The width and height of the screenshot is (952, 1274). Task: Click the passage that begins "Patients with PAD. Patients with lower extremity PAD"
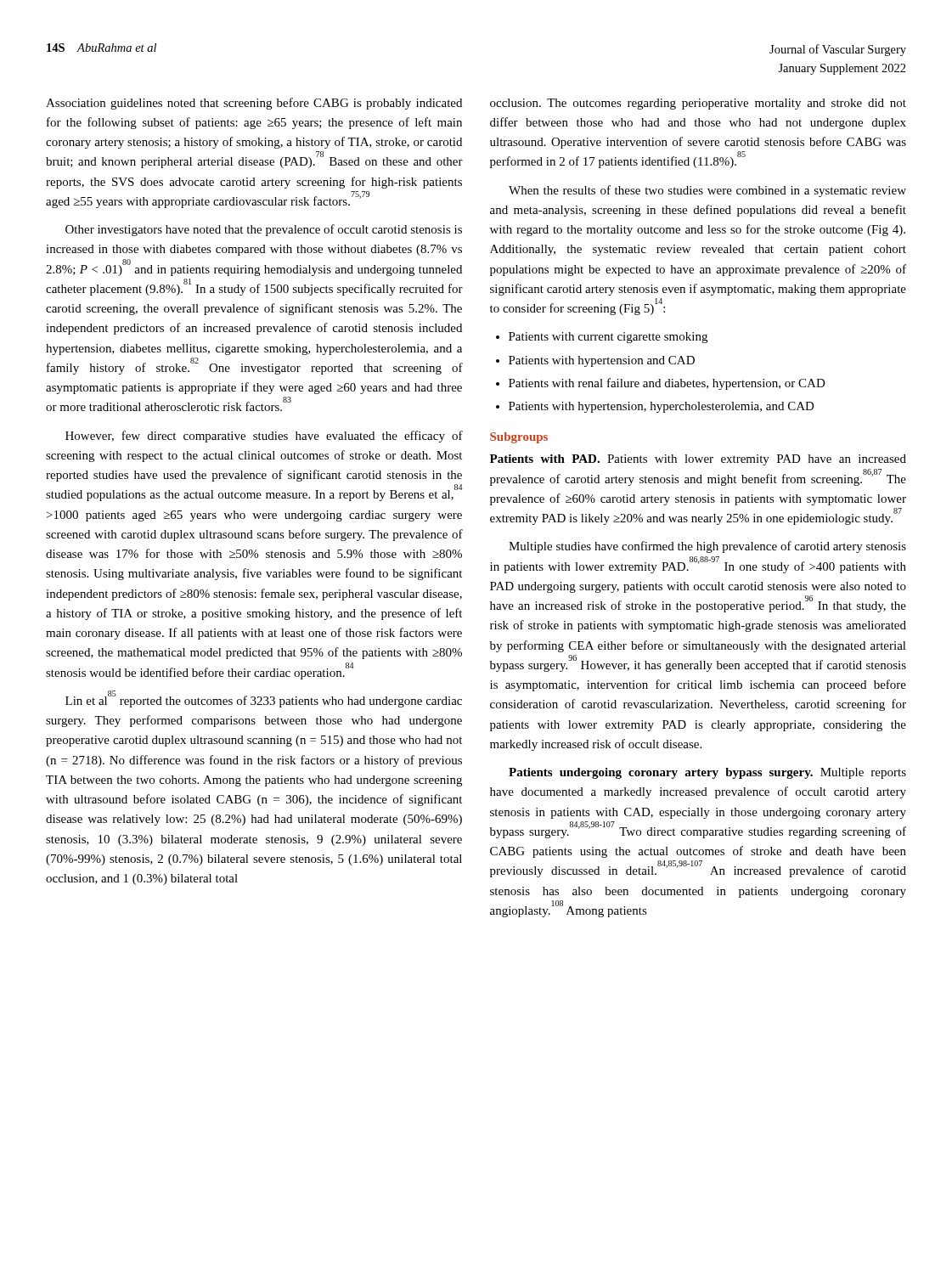click(x=698, y=489)
